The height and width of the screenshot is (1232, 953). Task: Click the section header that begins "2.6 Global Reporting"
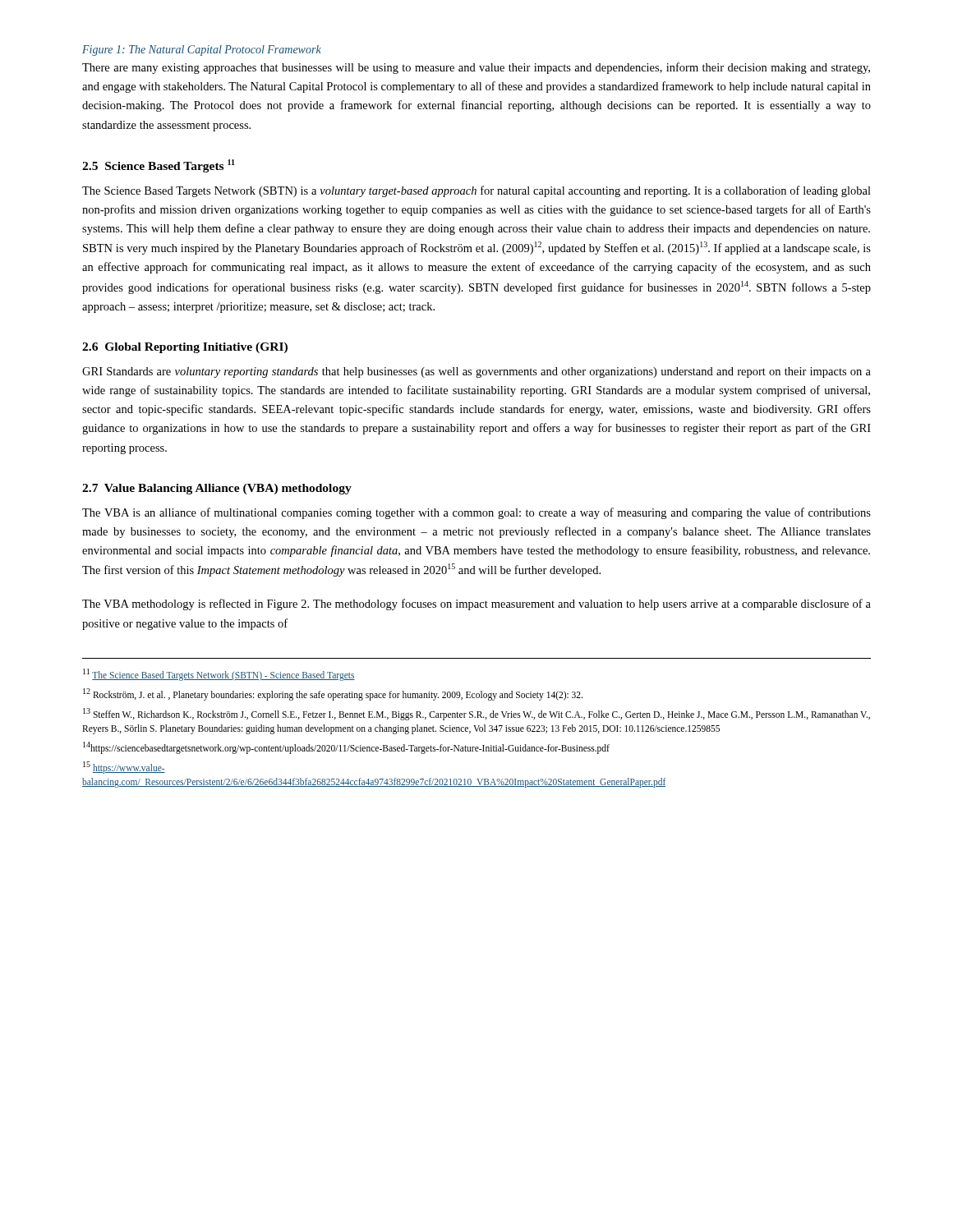tap(185, 346)
